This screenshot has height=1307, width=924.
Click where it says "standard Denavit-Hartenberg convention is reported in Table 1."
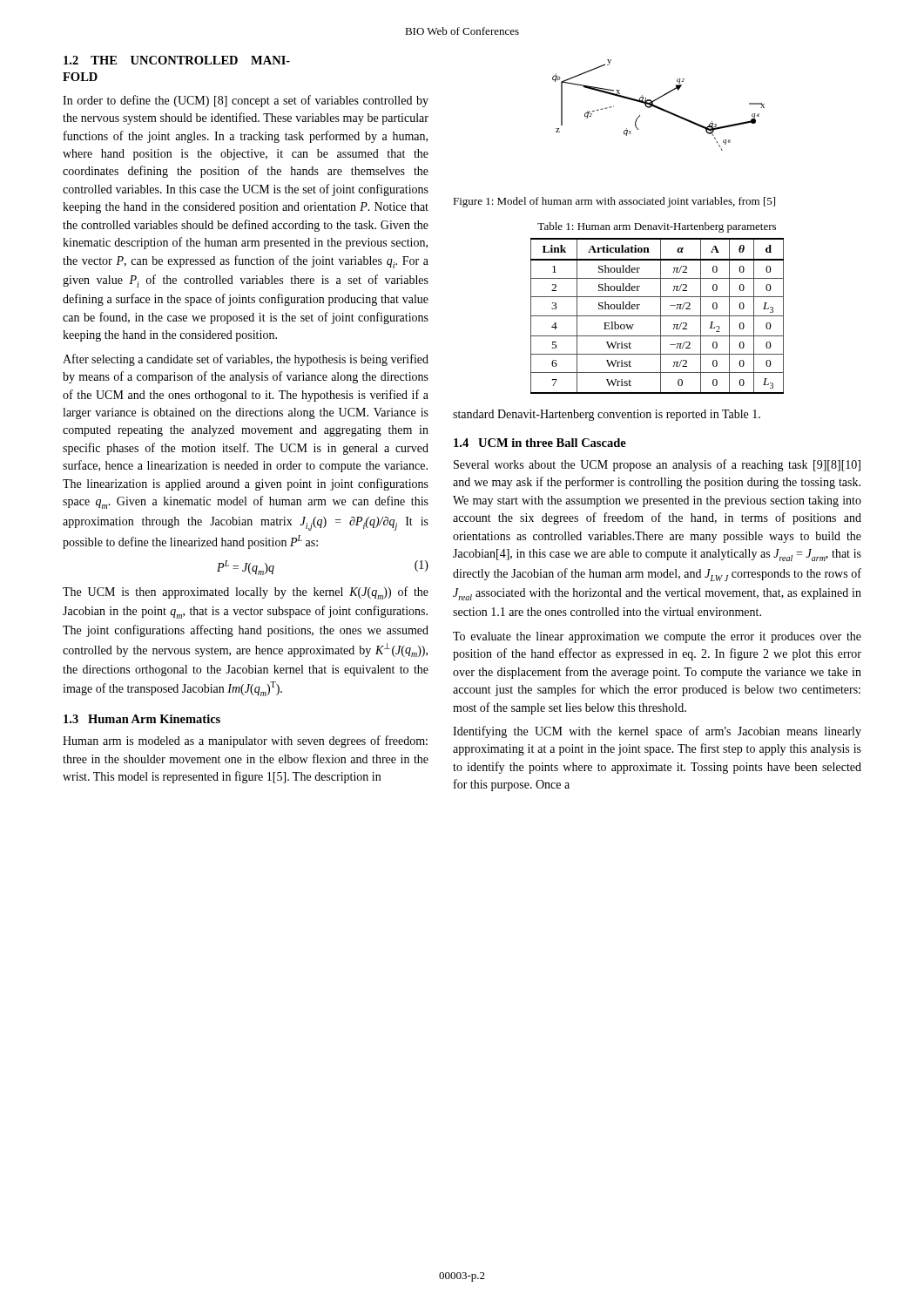point(607,414)
